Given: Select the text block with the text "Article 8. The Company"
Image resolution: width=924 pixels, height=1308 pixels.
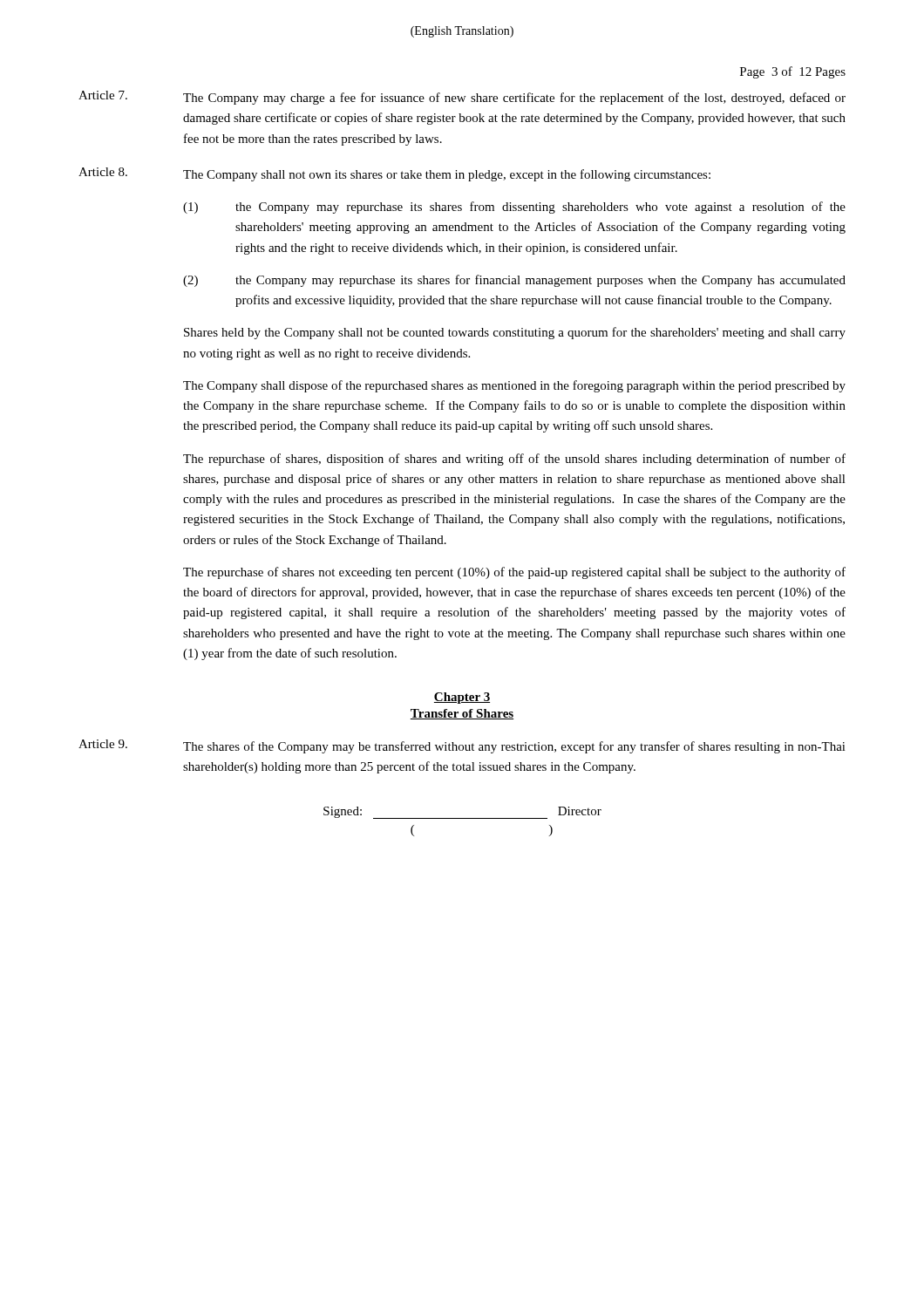Looking at the screenshot, I should tap(462, 414).
